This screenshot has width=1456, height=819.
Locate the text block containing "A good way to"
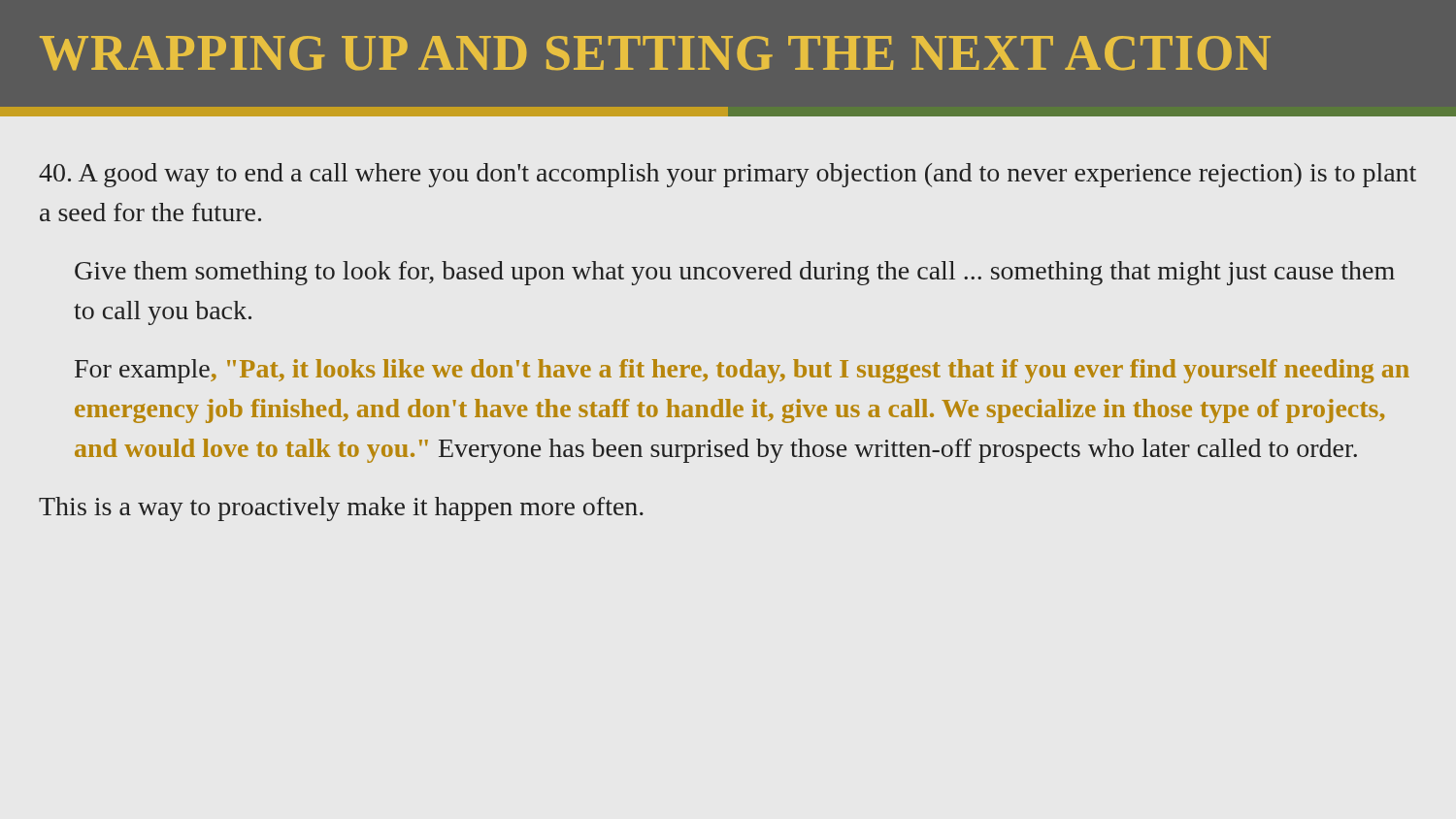pyautogui.click(x=728, y=192)
